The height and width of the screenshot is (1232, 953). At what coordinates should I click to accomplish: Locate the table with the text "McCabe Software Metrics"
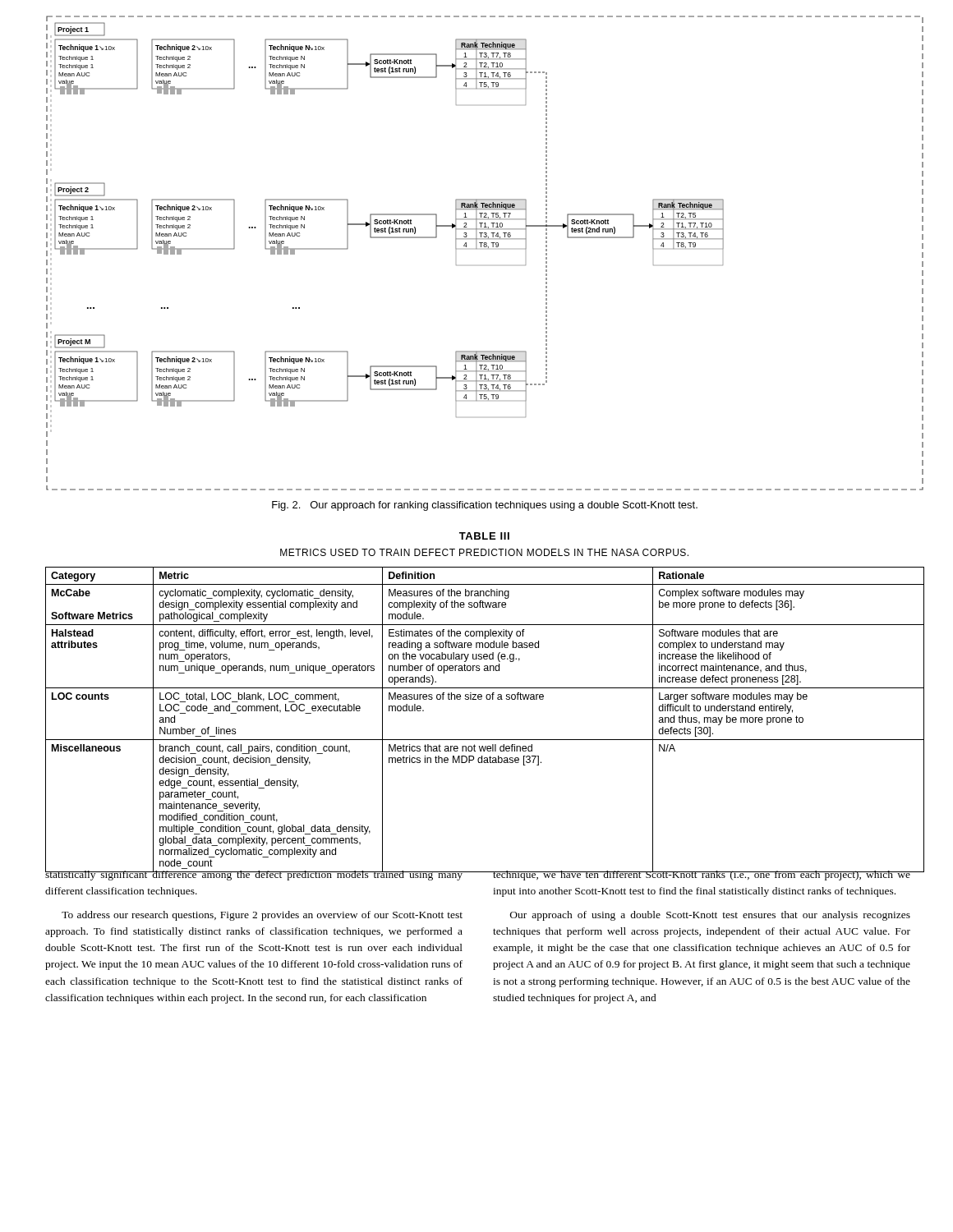[x=485, y=719]
